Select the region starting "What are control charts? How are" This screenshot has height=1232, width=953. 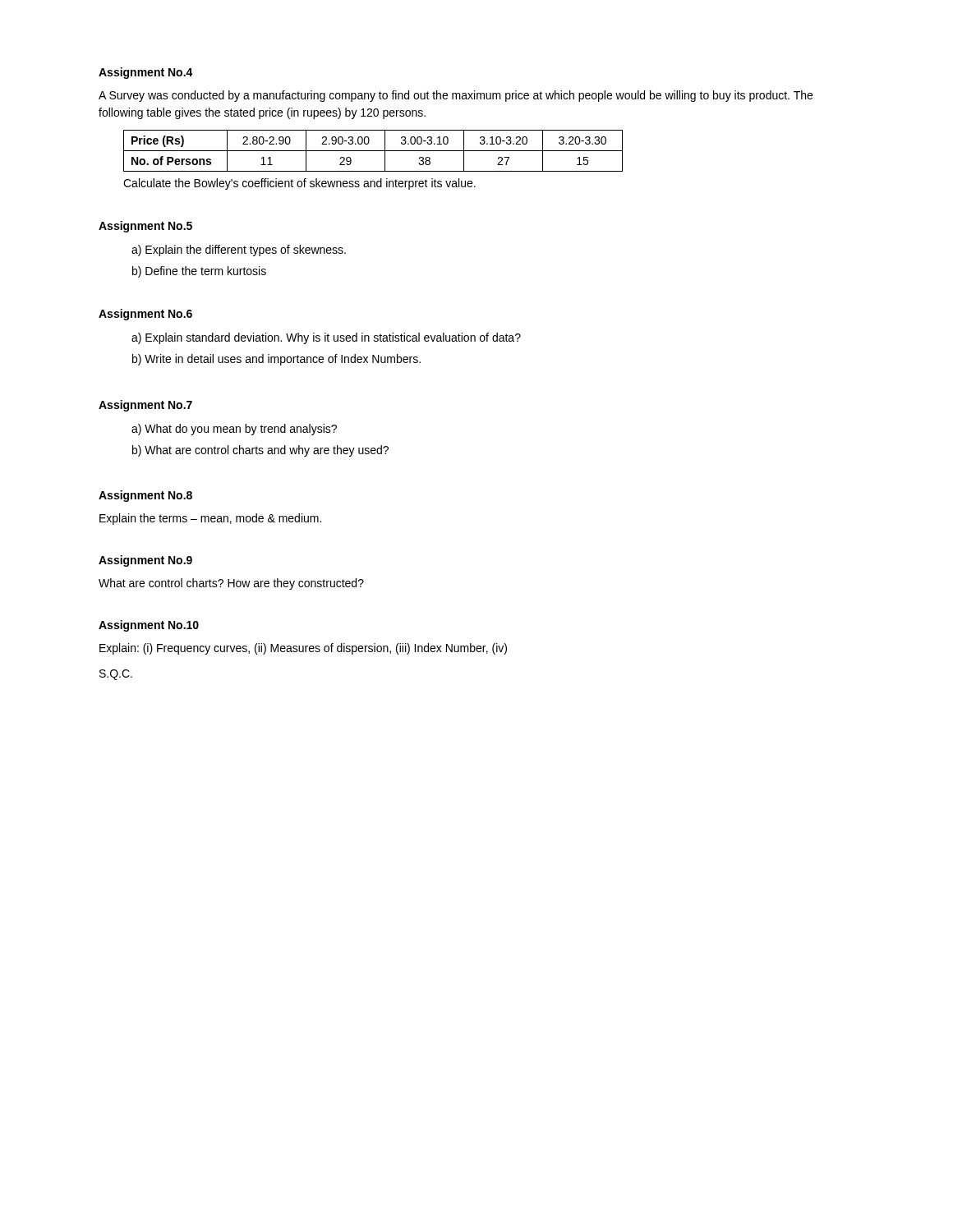pos(231,583)
